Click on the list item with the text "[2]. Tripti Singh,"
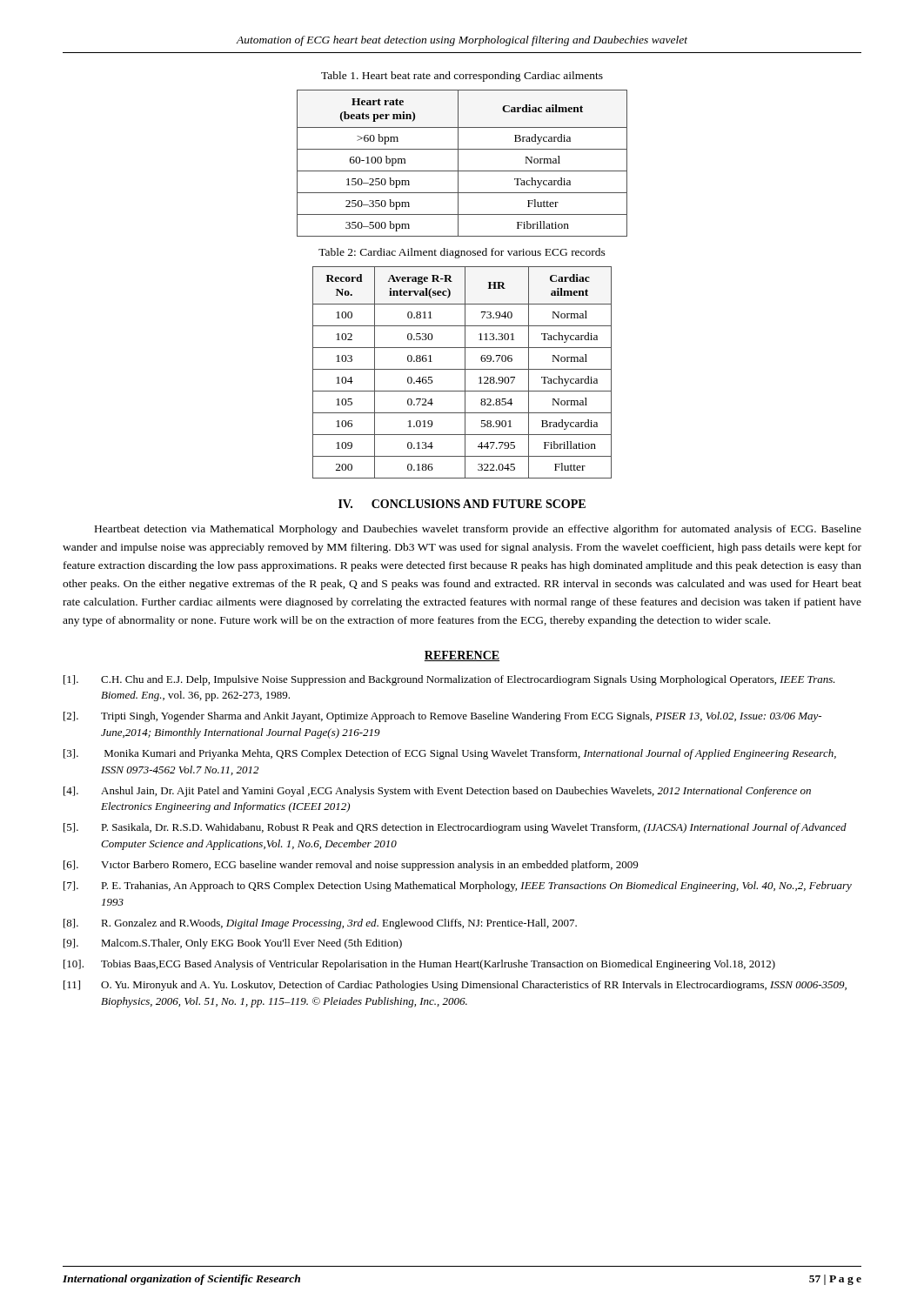924x1305 pixels. click(462, 725)
